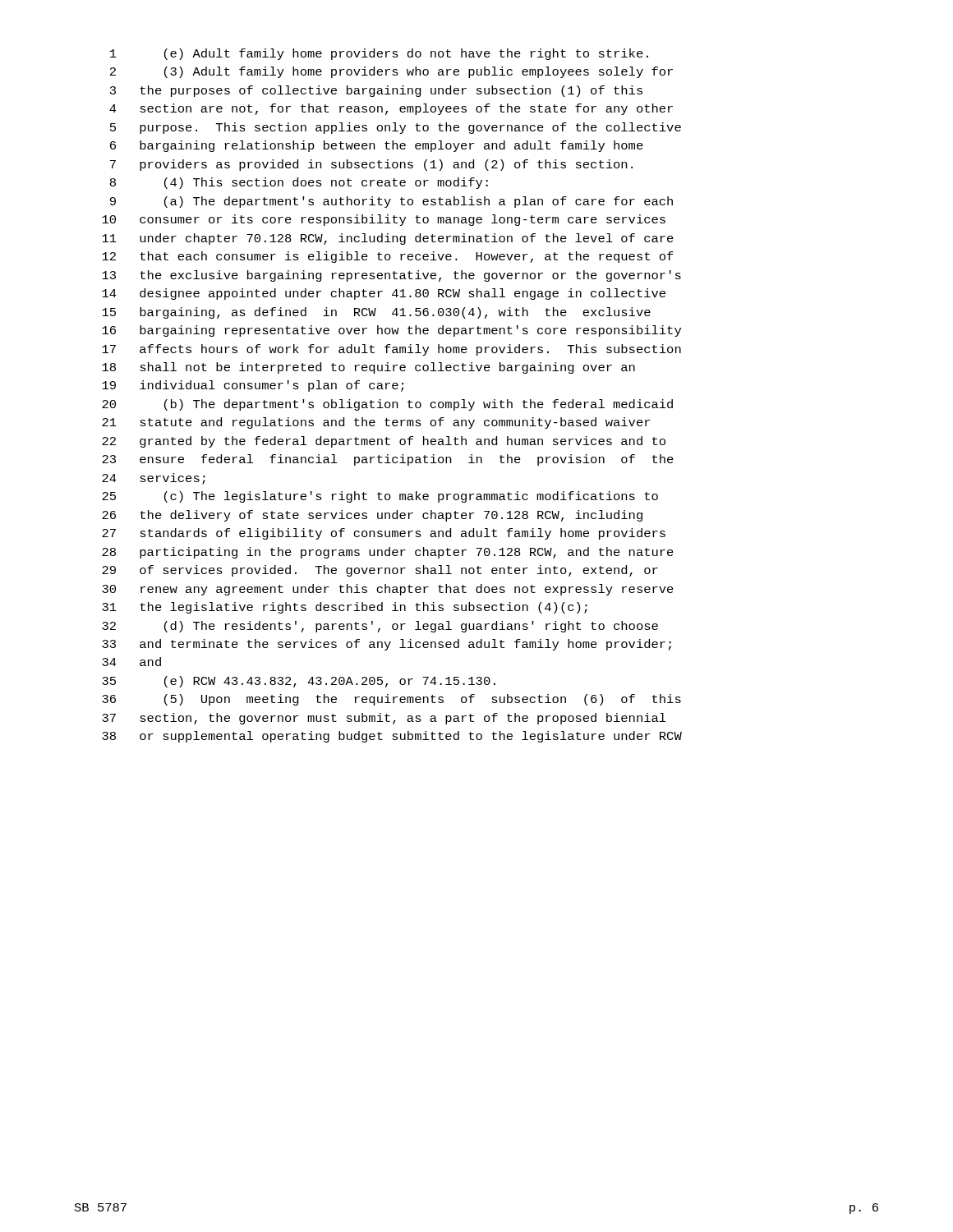Select the text block containing "20 (b) The department's obligation to"
The height and width of the screenshot is (1232, 953).
476,442
